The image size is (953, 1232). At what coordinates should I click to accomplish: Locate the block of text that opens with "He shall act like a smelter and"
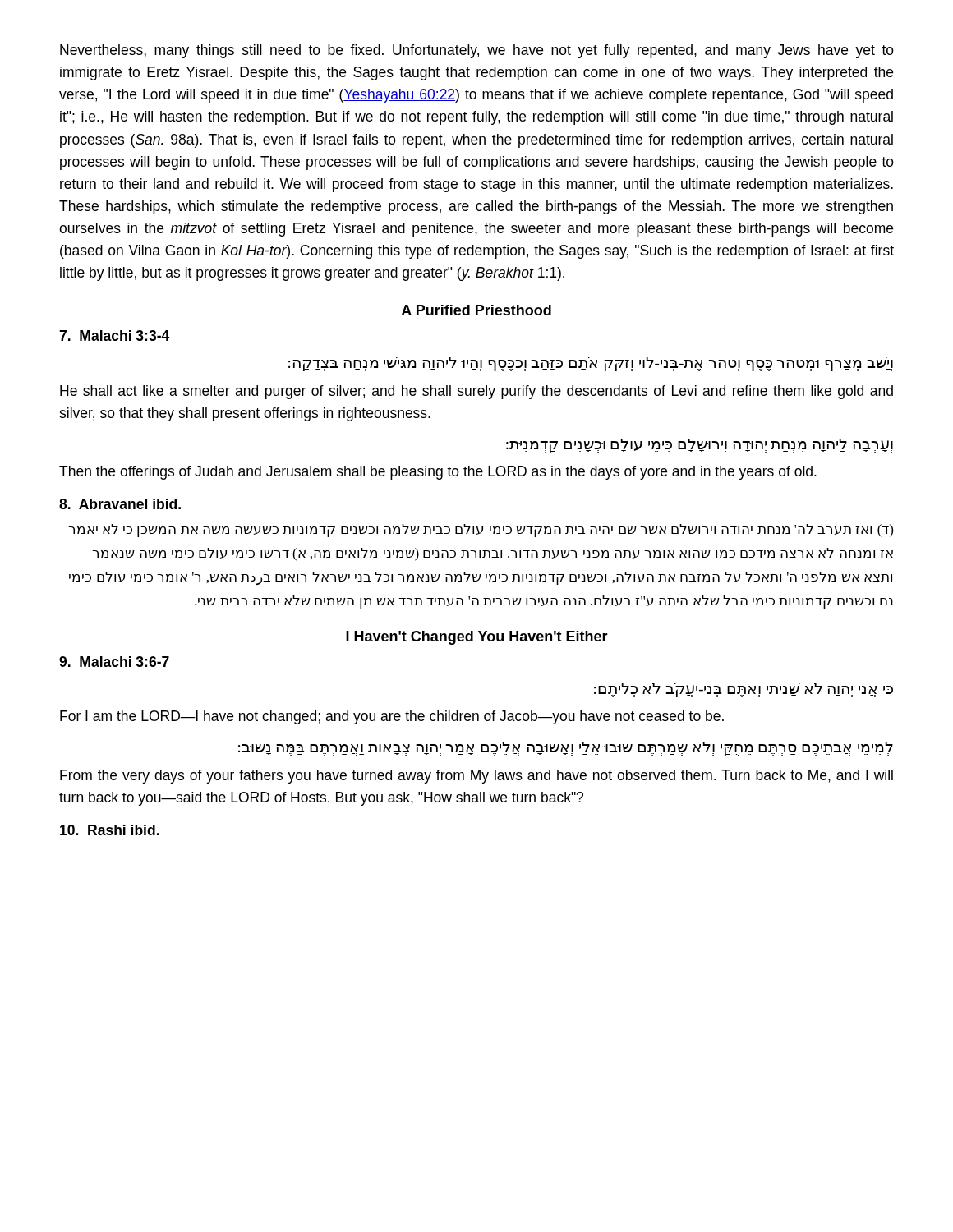click(x=476, y=402)
